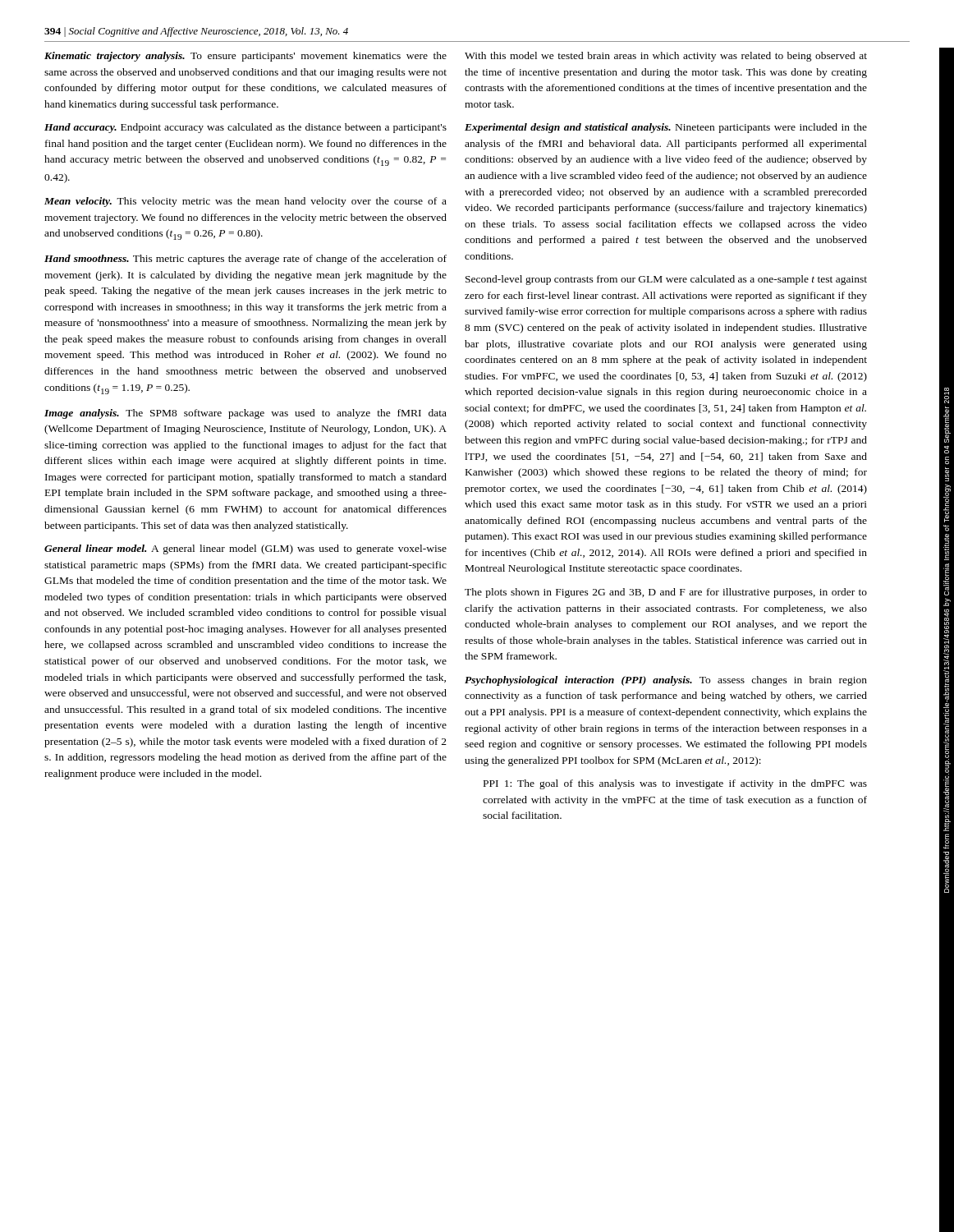Locate the text block that says "Second-level group contrasts from our GLM were calculated"

[666, 424]
